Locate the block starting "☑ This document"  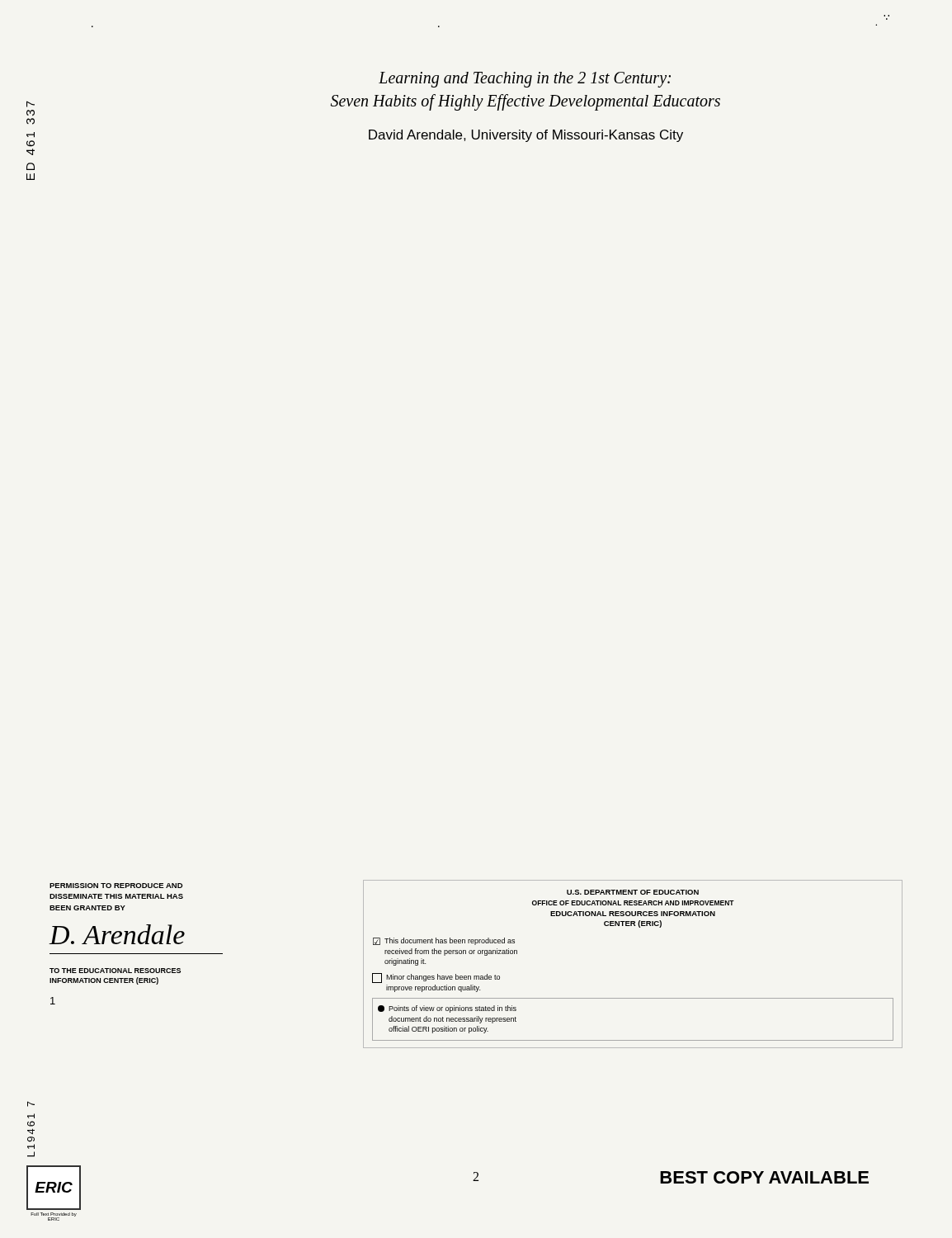(445, 952)
